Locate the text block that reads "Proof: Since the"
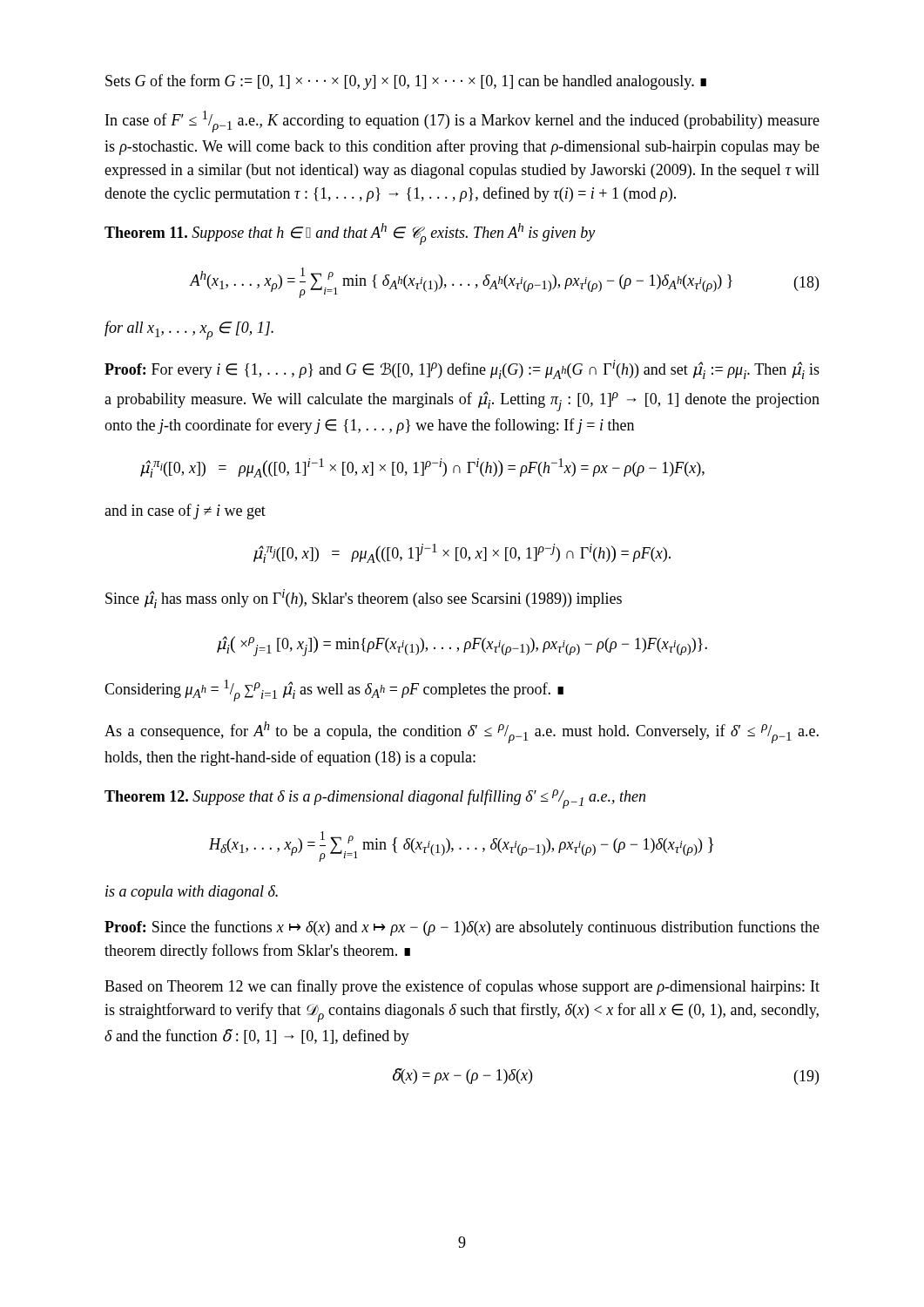The width and height of the screenshot is (924, 1307). (462, 939)
